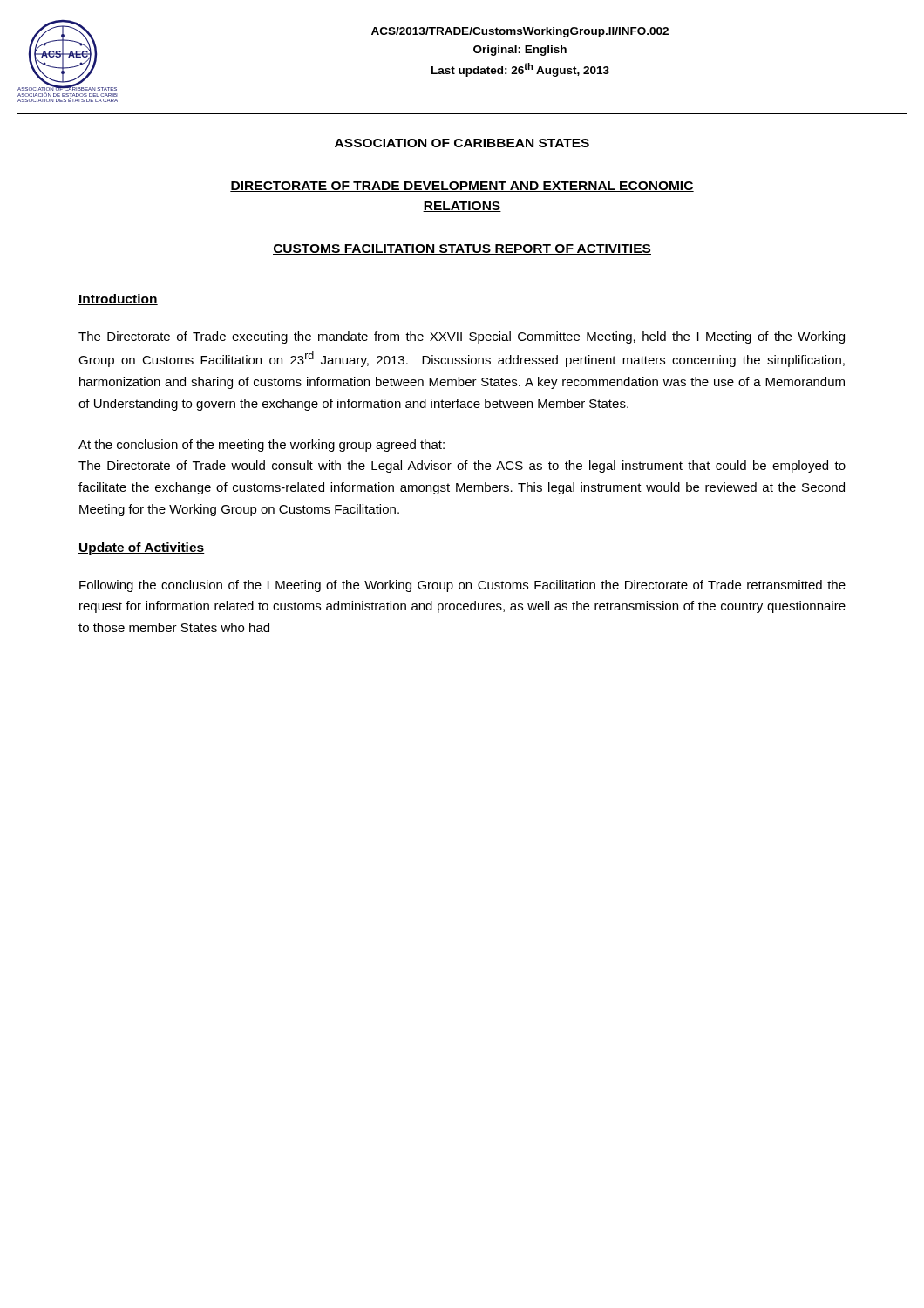Select the text block that reads "At the conclusion"
Screen dimensions: 1308x924
[x=462, y=476]
